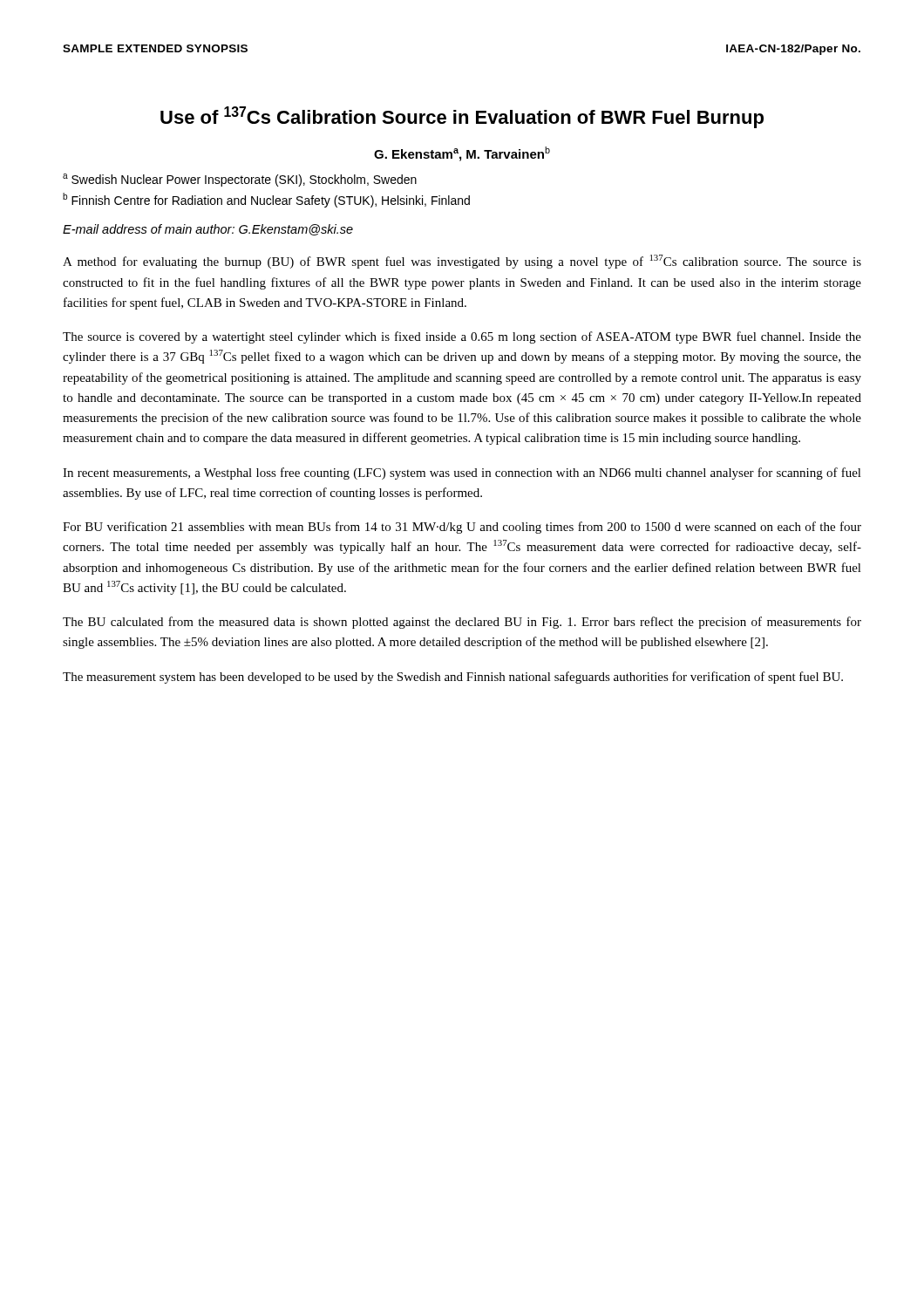924x1308 pixels.
Task: Navigate to the block starting "G. Ekenstama, M. Tarvainenb"
Action: point(462,154)
